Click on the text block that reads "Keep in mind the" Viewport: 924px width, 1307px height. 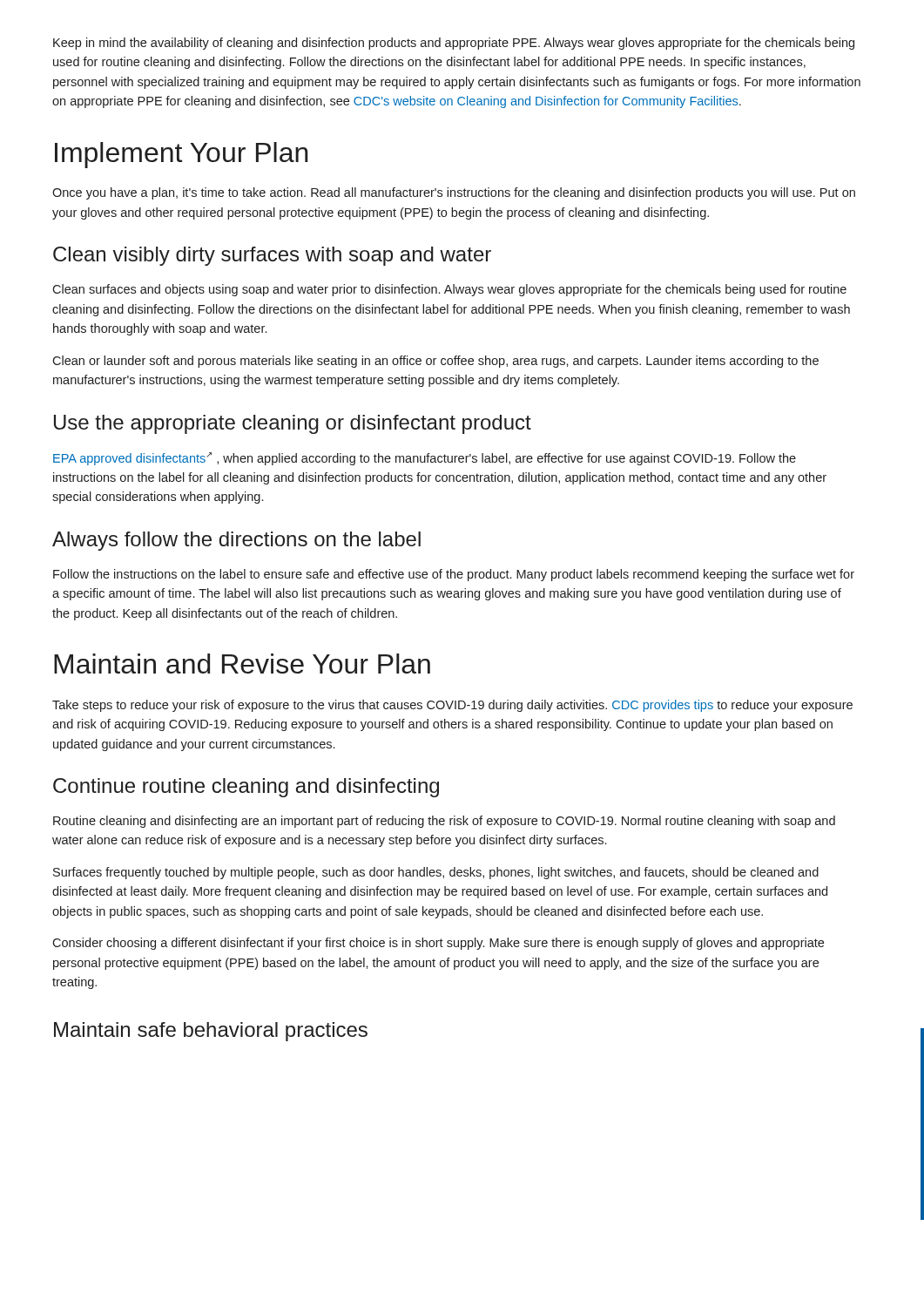pyautogui.click(x=457, y=72)
